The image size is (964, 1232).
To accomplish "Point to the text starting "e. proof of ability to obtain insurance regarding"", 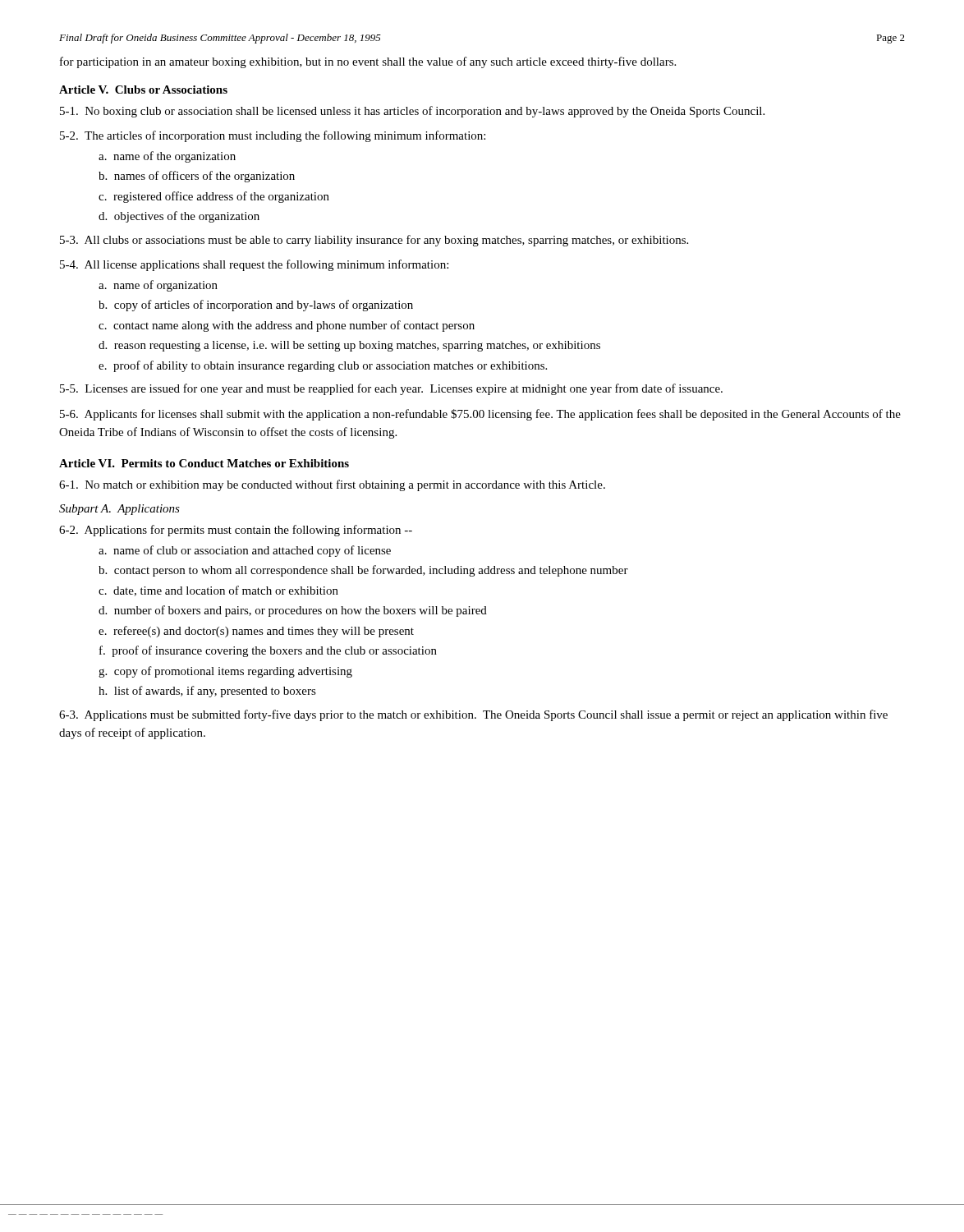I will pos(323,365).
